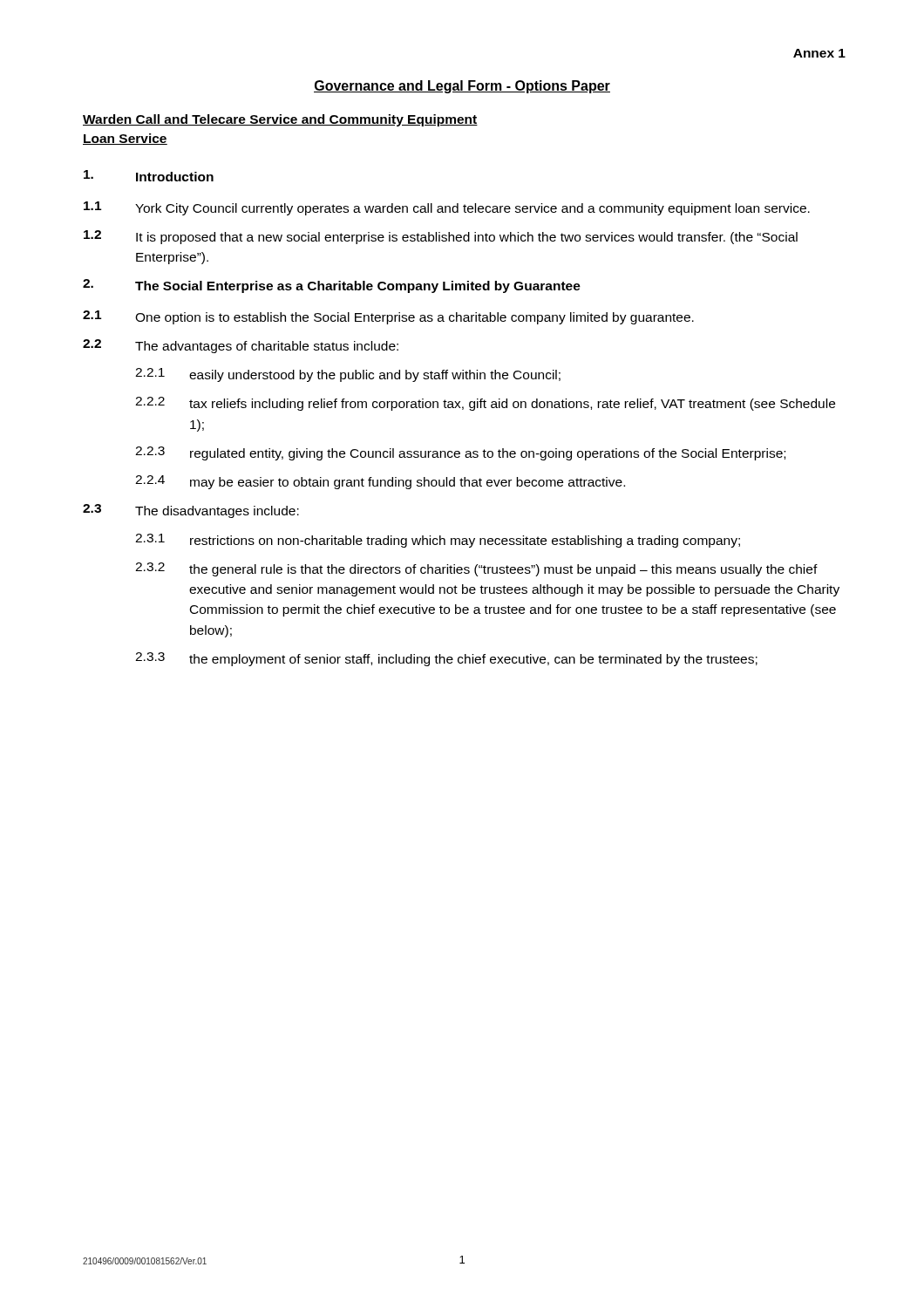
Task: Where is the passage that starts "2.2.3 regulated entity, giving the"?
Action: [x=488, y=453]
